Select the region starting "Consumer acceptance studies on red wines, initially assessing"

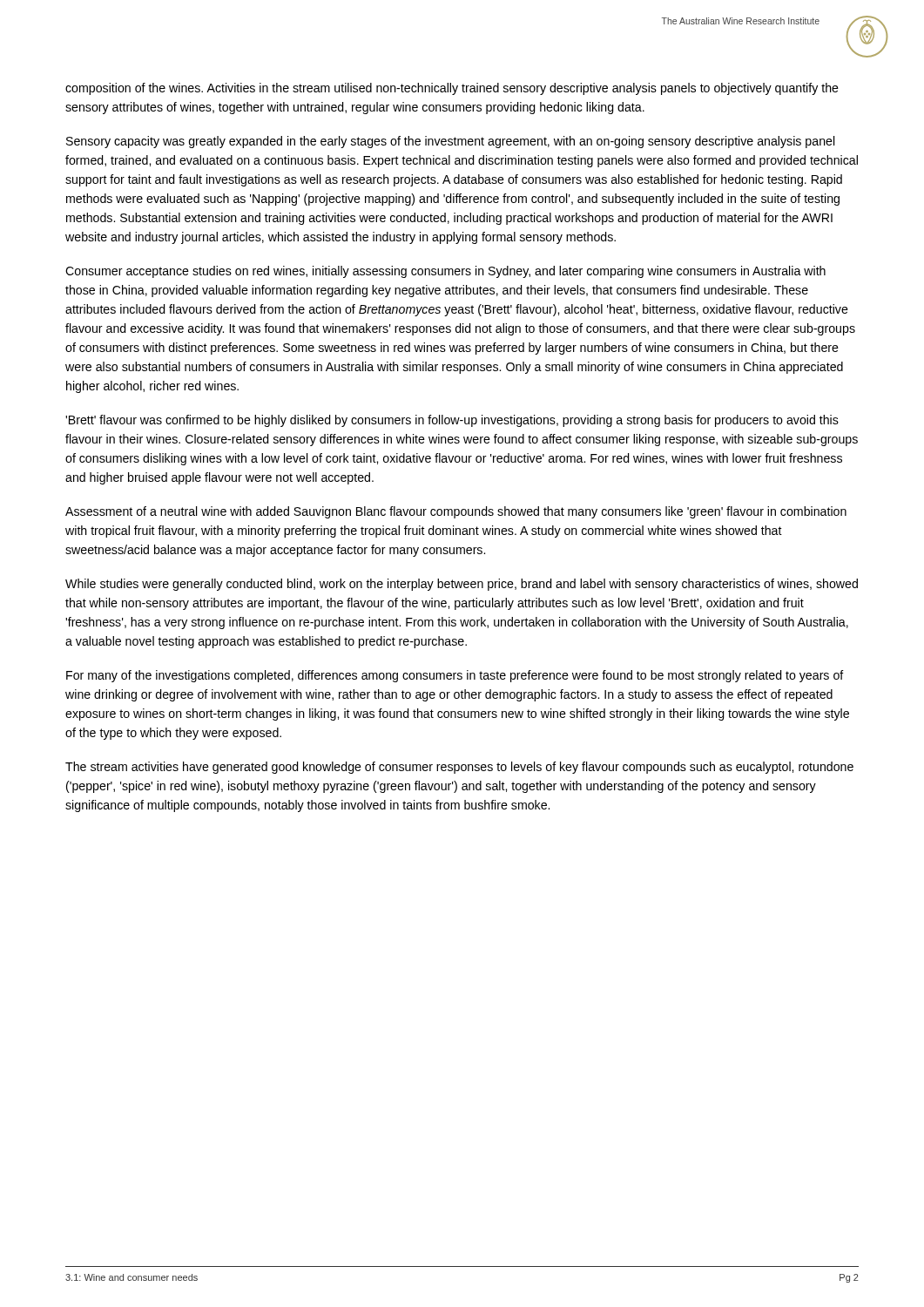460,329
